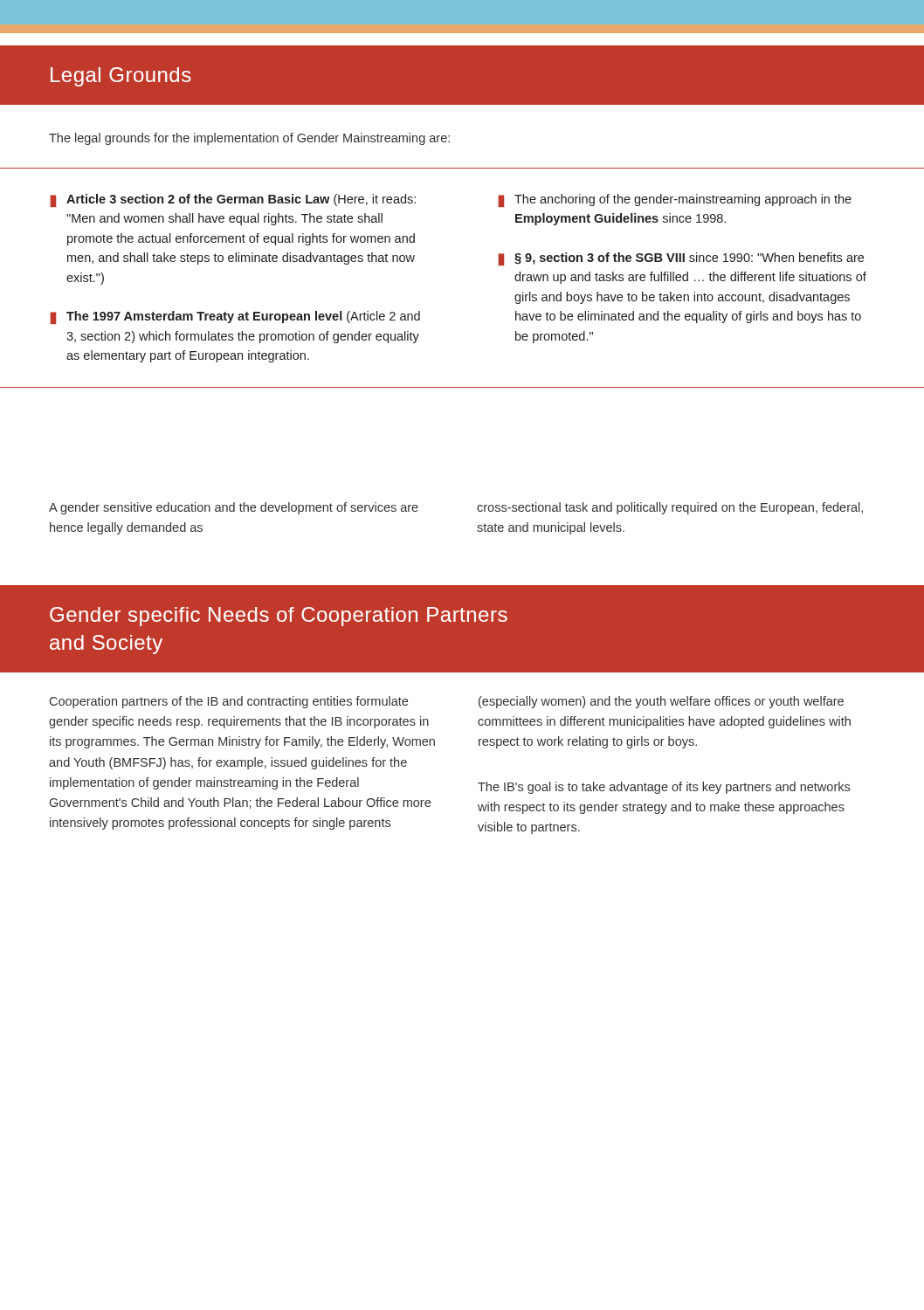The height and width of the screenshot is (1310, 924).
Task: Find the block on this page that starts "A gender sensitive education"
Action: (230, 508)
